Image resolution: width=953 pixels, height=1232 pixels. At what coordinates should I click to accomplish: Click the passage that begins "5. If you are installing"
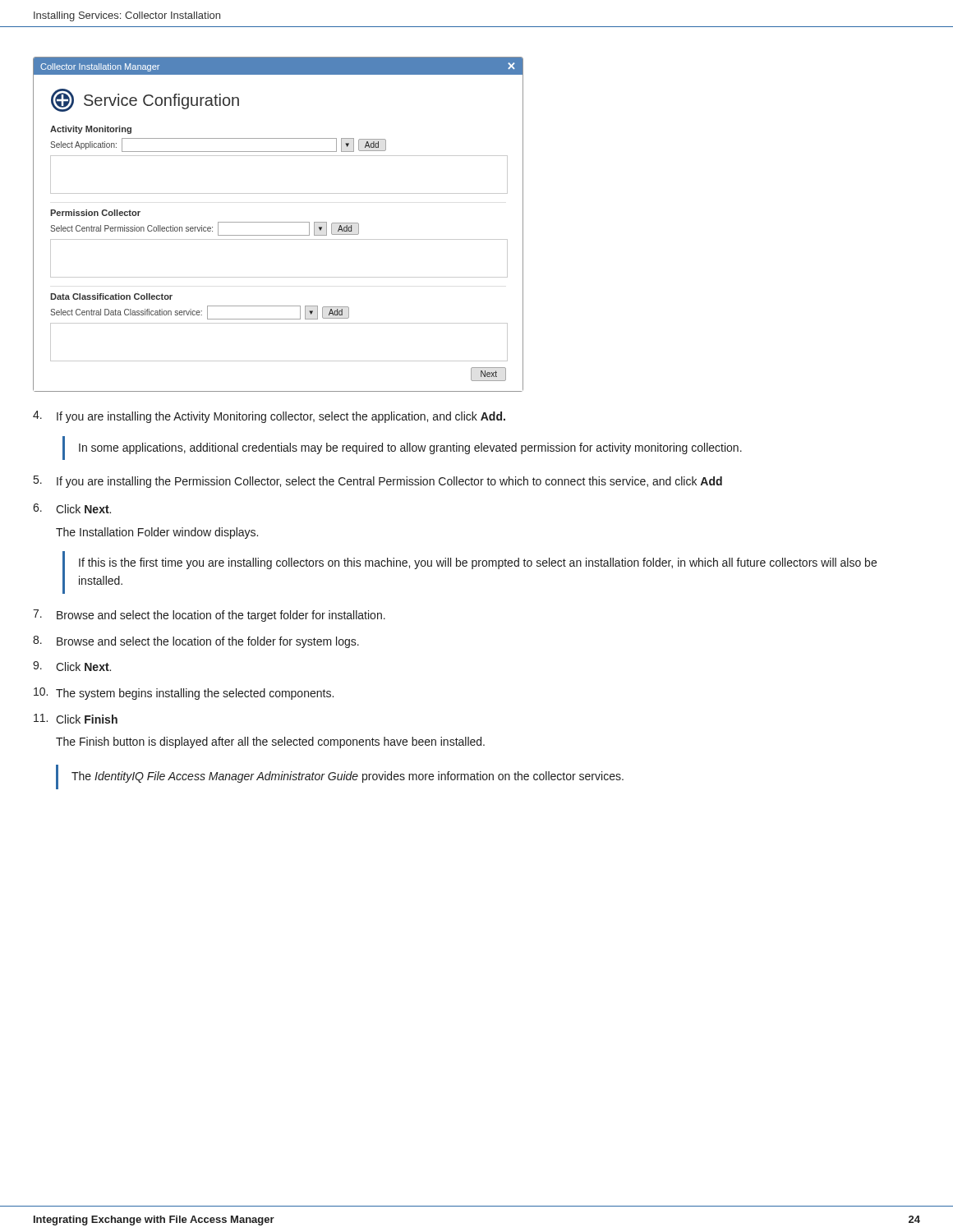coord(378,482)
